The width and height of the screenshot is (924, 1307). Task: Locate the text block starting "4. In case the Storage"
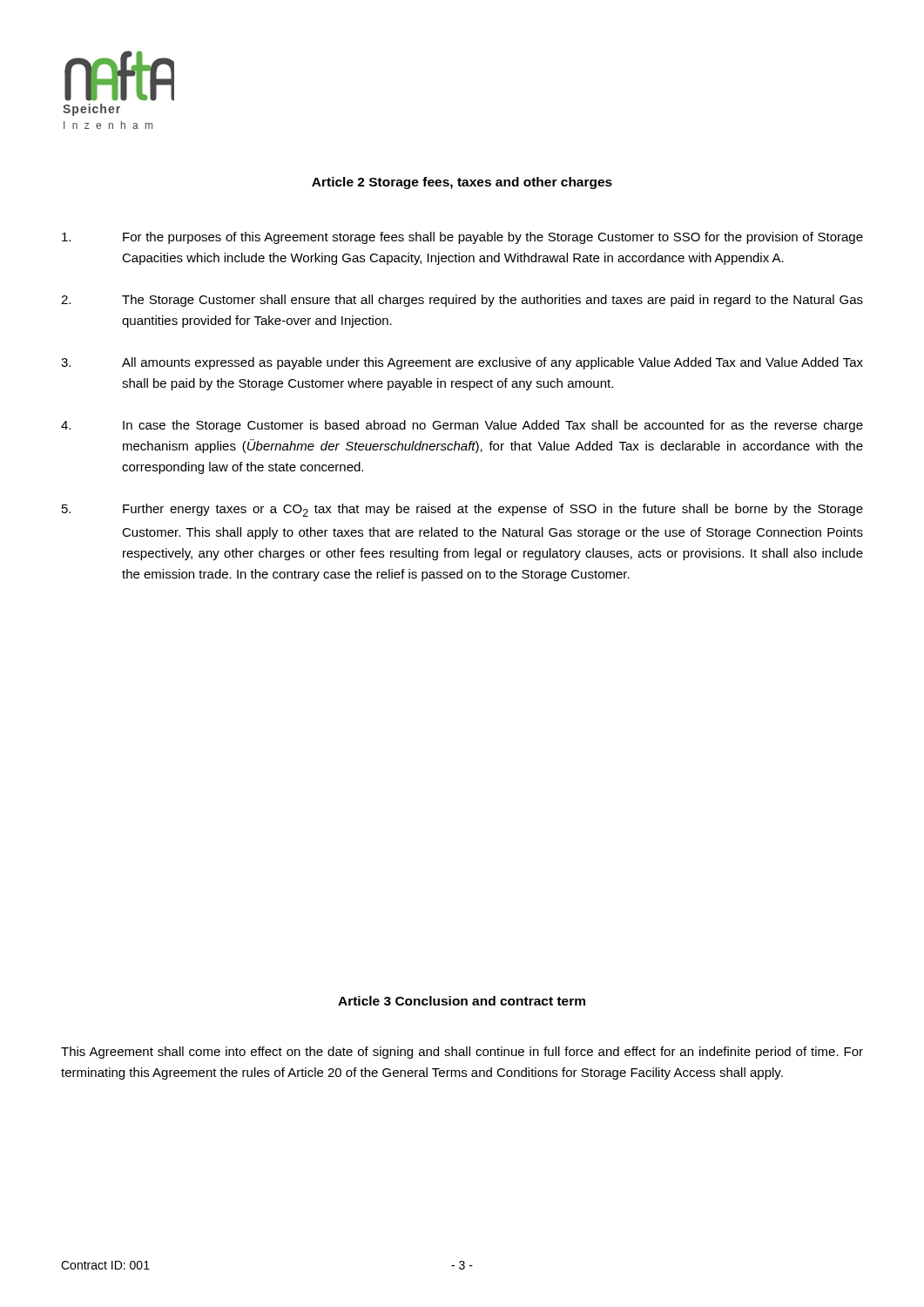(462, 446)
